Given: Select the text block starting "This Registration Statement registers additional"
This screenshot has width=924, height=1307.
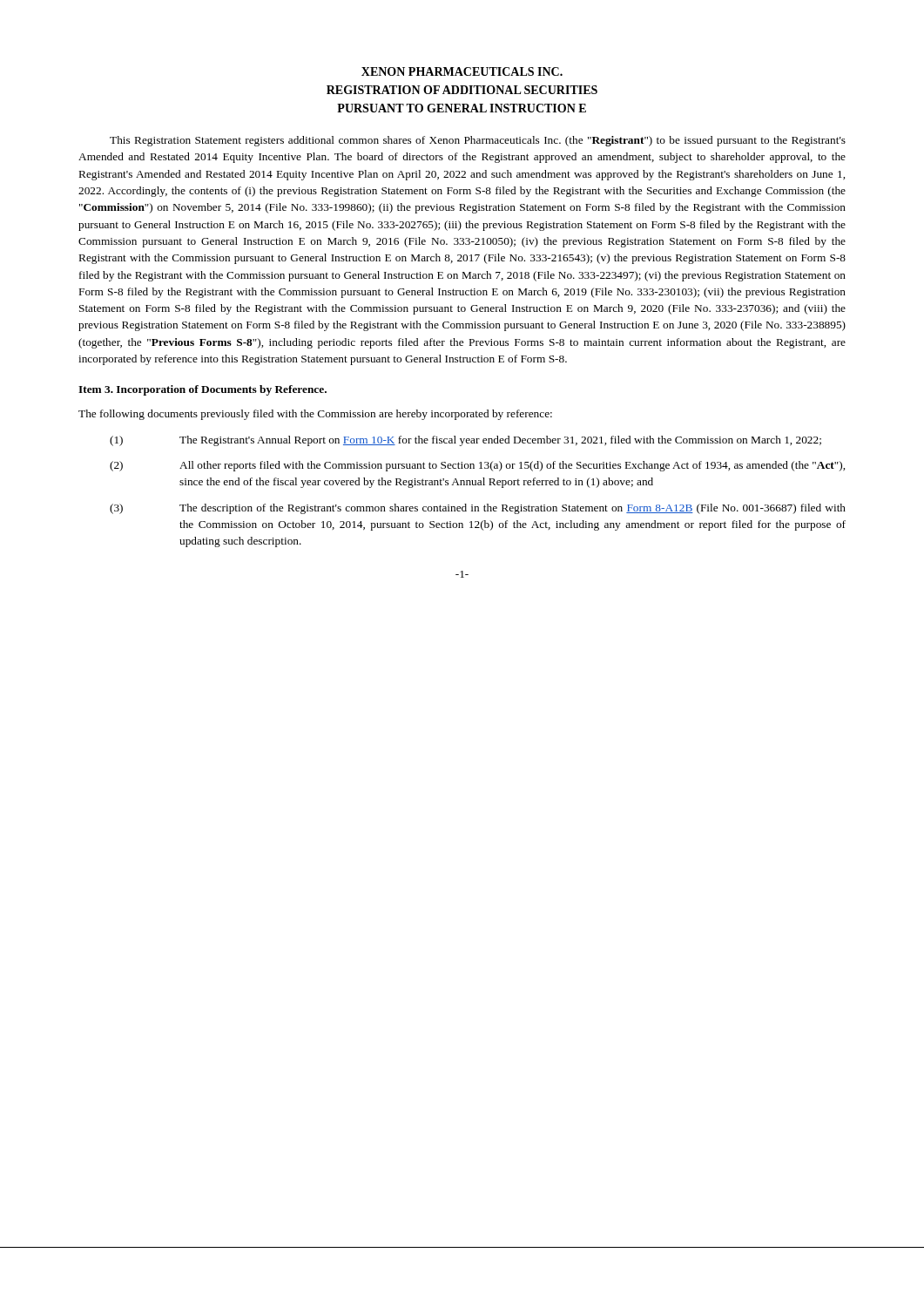Looking at the screenshot, I should 462,249.
